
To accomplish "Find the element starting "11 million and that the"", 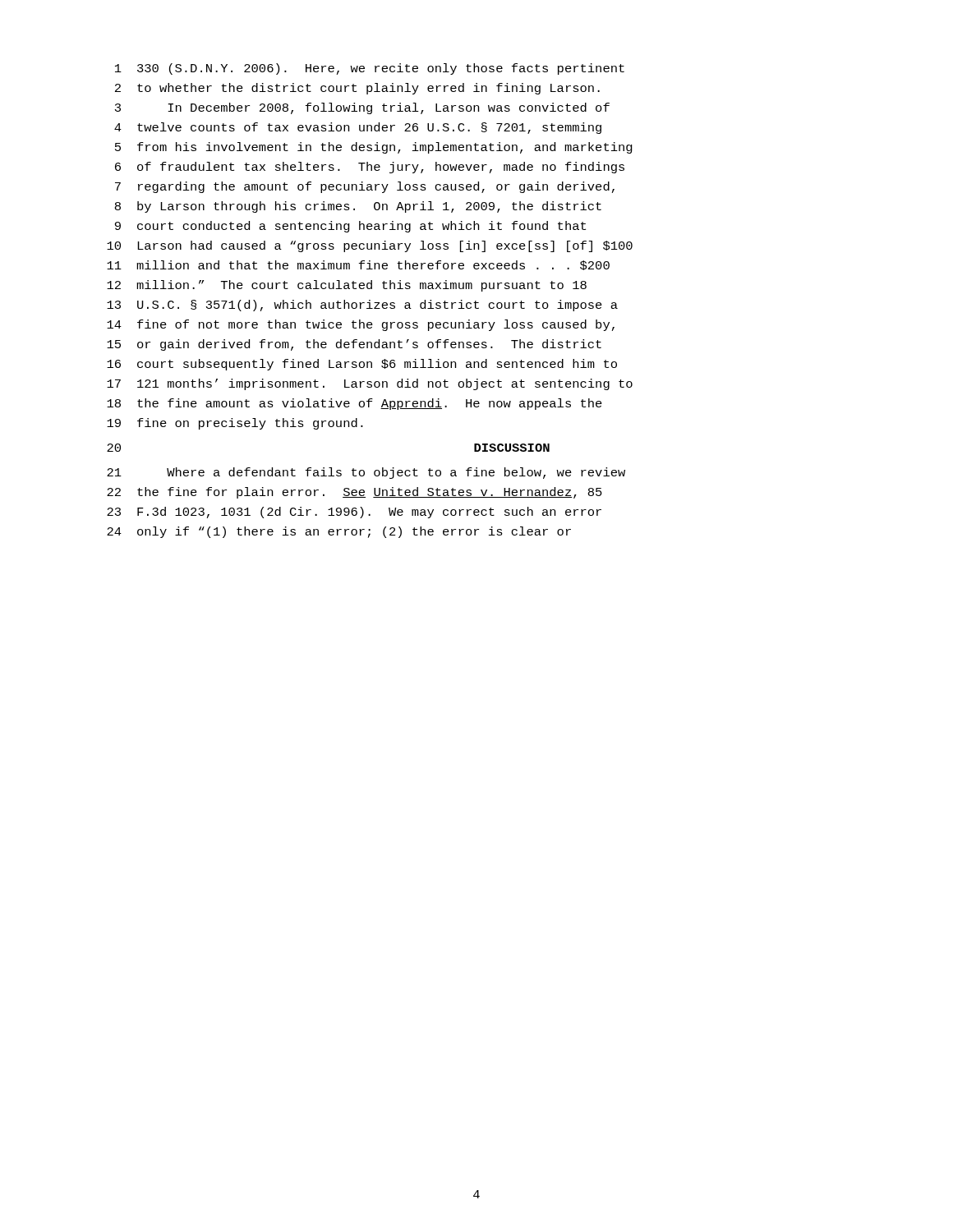I will pos(485,266).
